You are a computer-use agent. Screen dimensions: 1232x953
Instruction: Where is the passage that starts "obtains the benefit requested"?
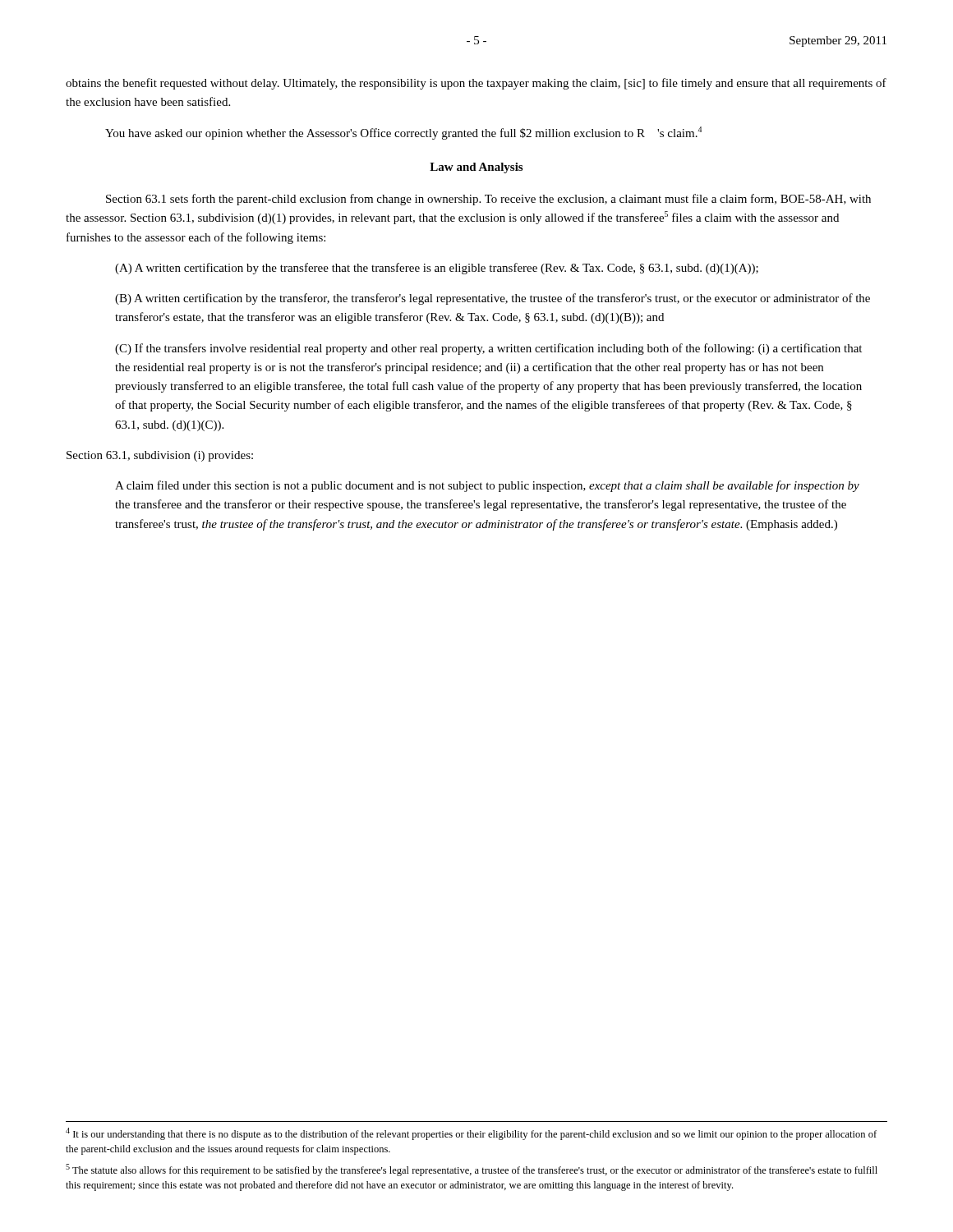click(476, 93)
